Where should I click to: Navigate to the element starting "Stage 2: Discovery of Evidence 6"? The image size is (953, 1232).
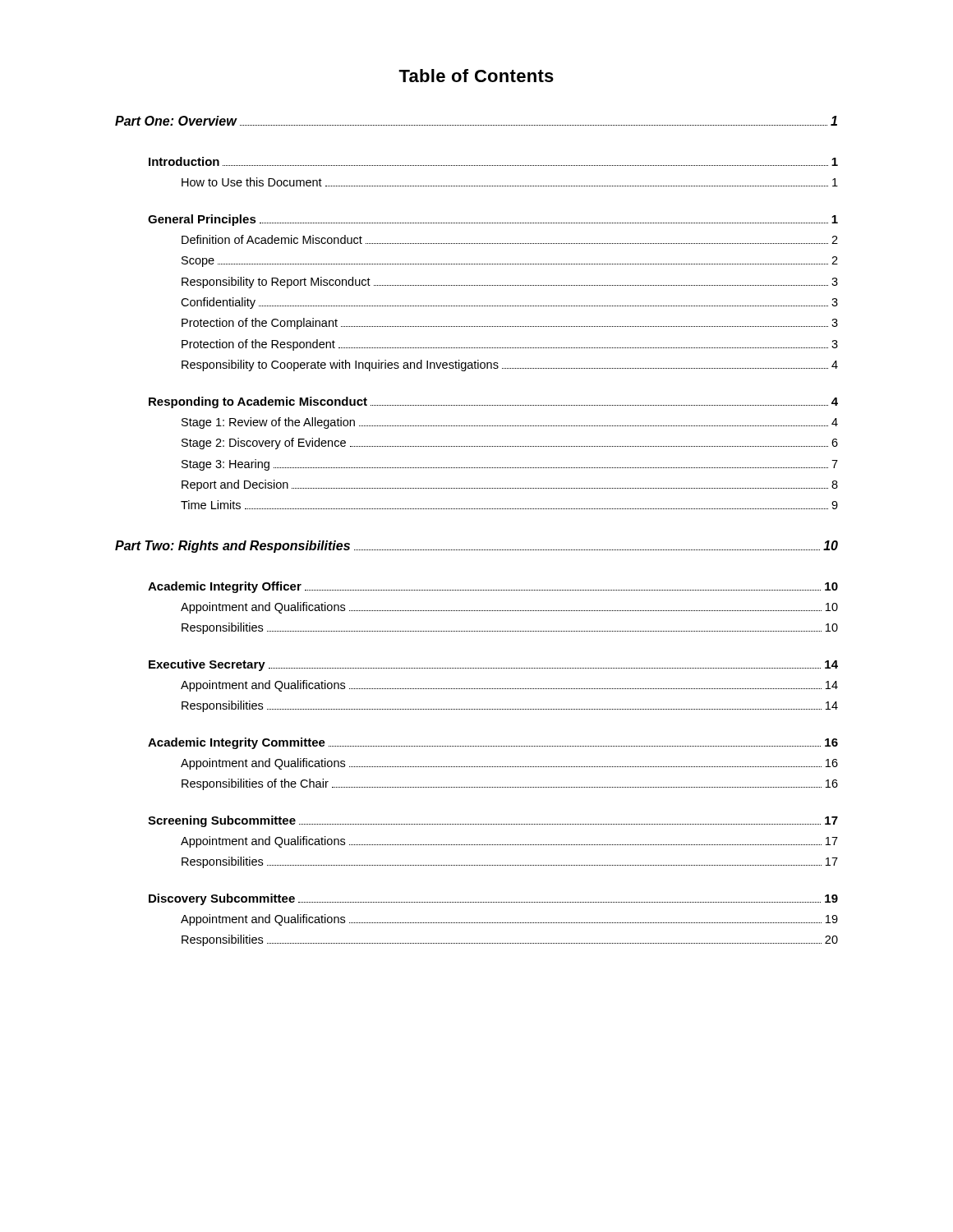point(509,443)
